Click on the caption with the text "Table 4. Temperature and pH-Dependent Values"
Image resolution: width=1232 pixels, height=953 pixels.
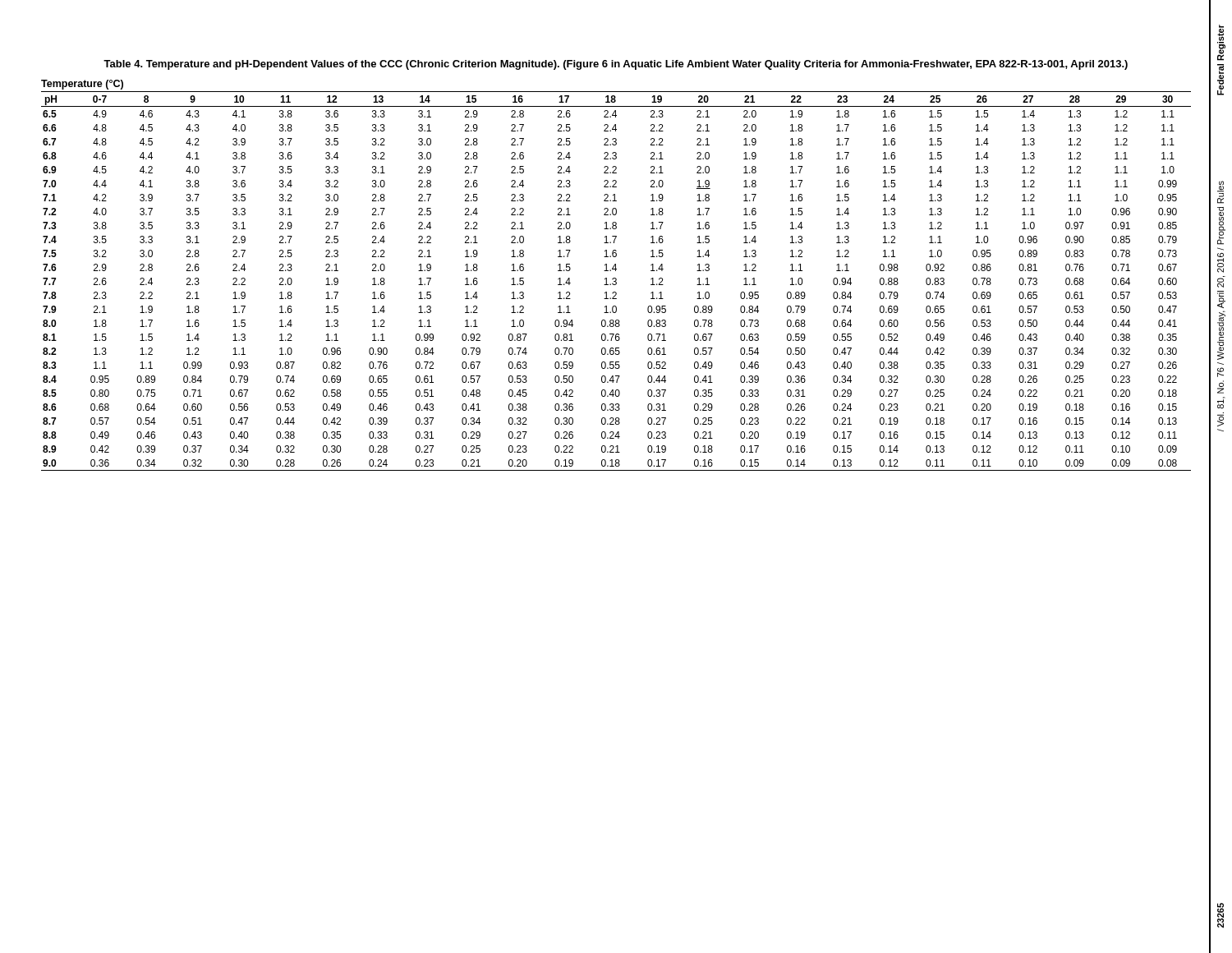tap(616, 64)
